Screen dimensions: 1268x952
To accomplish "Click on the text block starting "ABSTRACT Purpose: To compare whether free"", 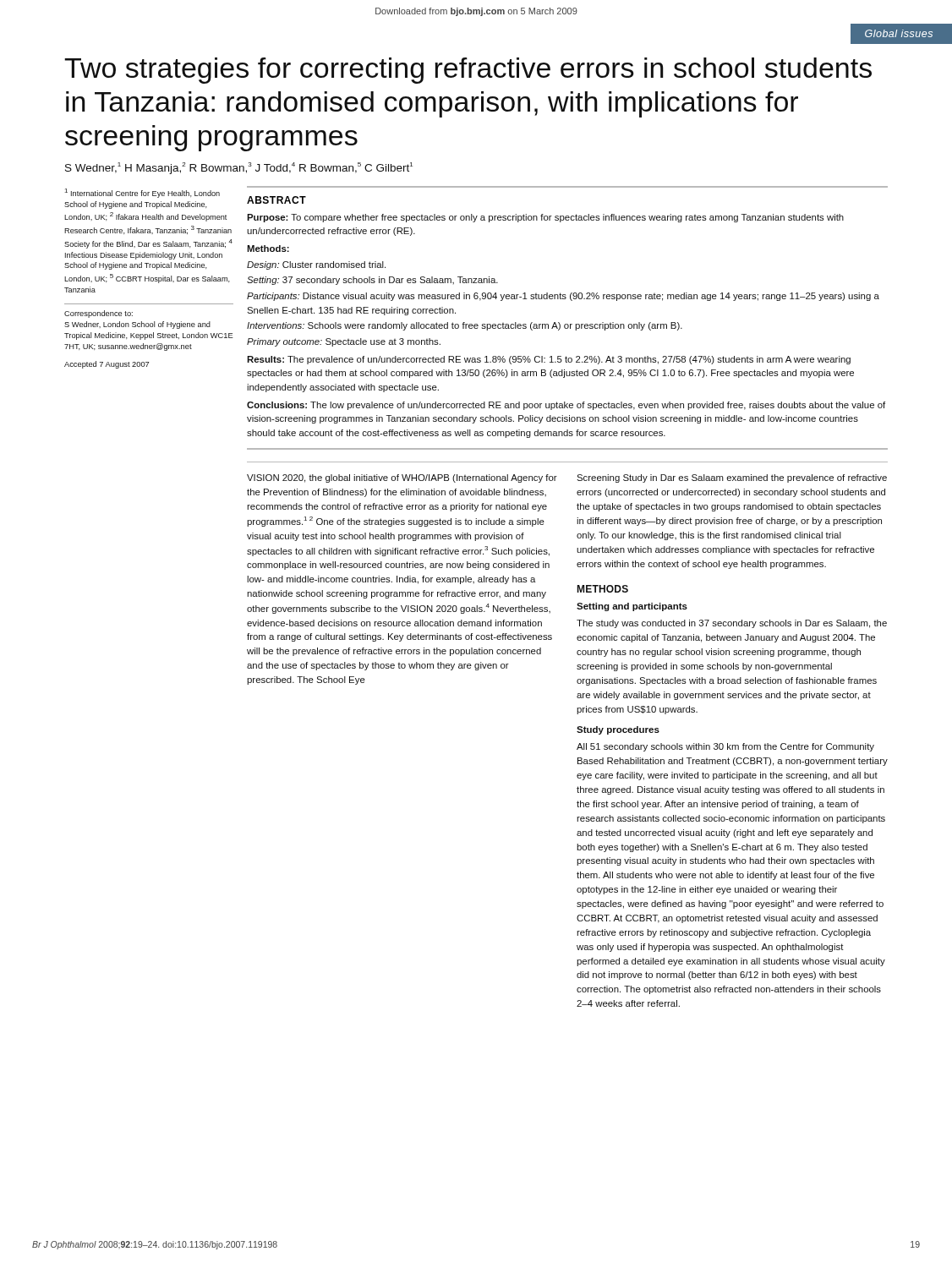I will tap(567, 317).
